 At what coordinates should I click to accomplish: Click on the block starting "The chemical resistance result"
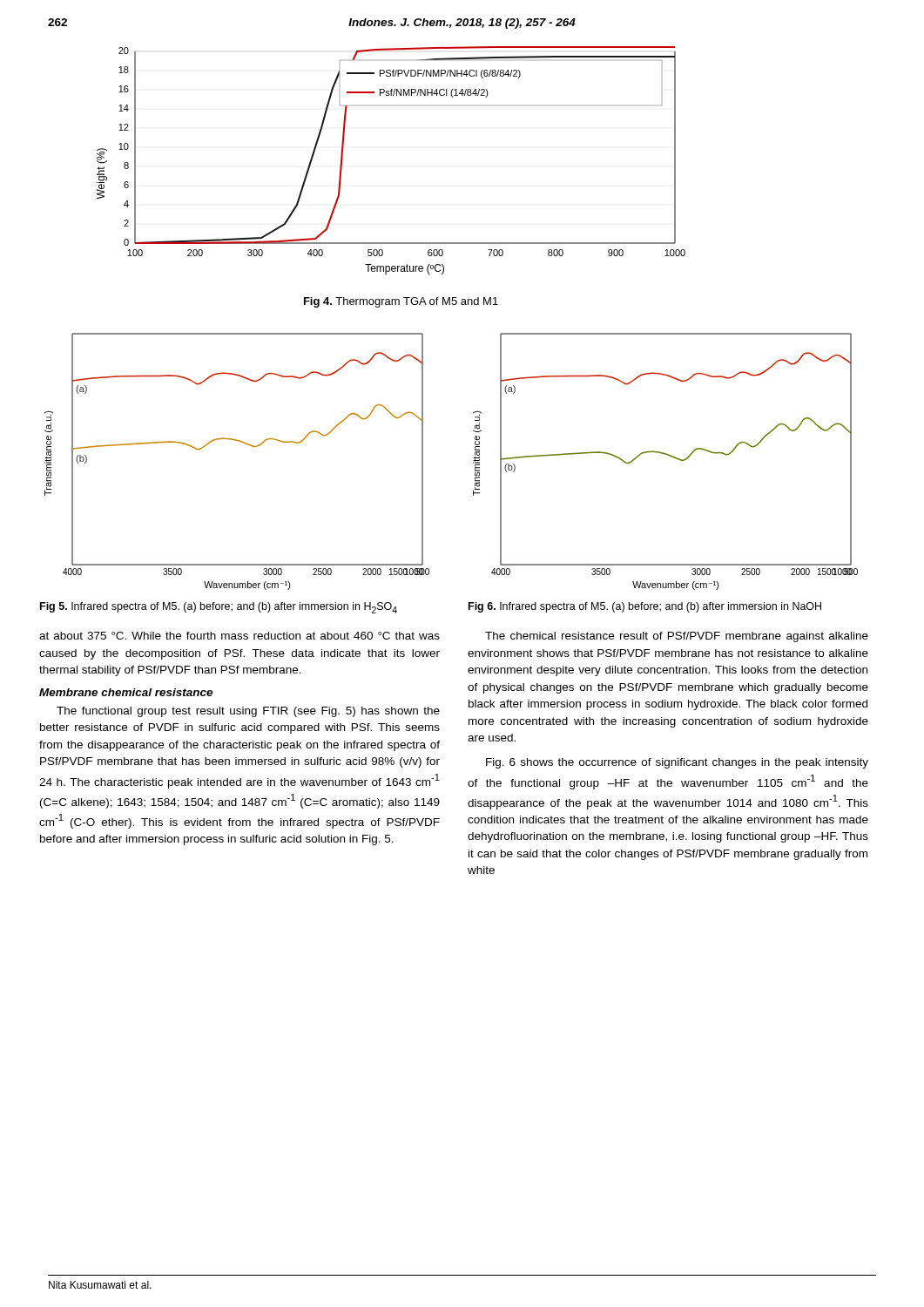click(668, 687)
